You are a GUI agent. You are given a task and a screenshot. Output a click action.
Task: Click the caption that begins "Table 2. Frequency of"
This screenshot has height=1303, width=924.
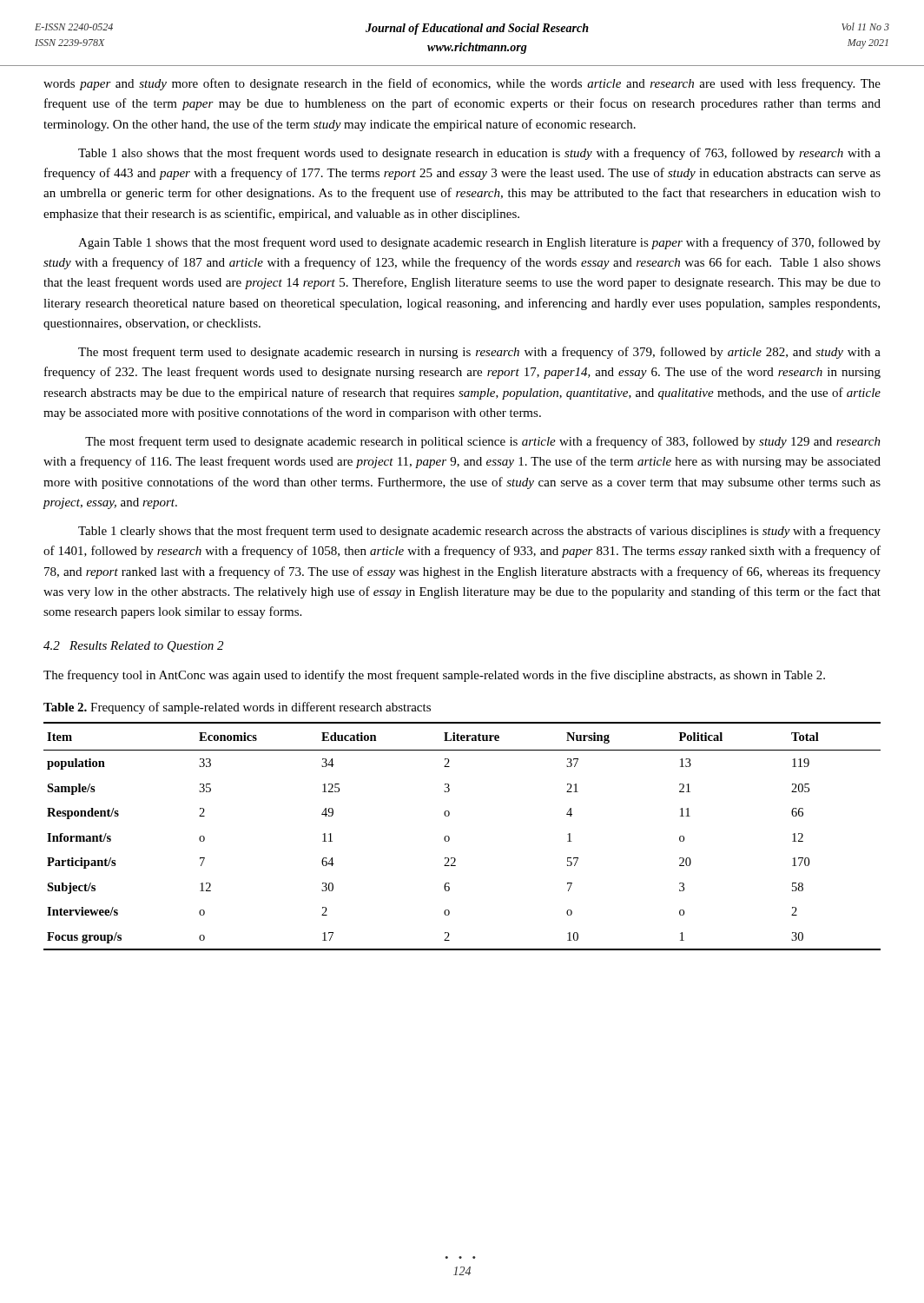point(237,707)
